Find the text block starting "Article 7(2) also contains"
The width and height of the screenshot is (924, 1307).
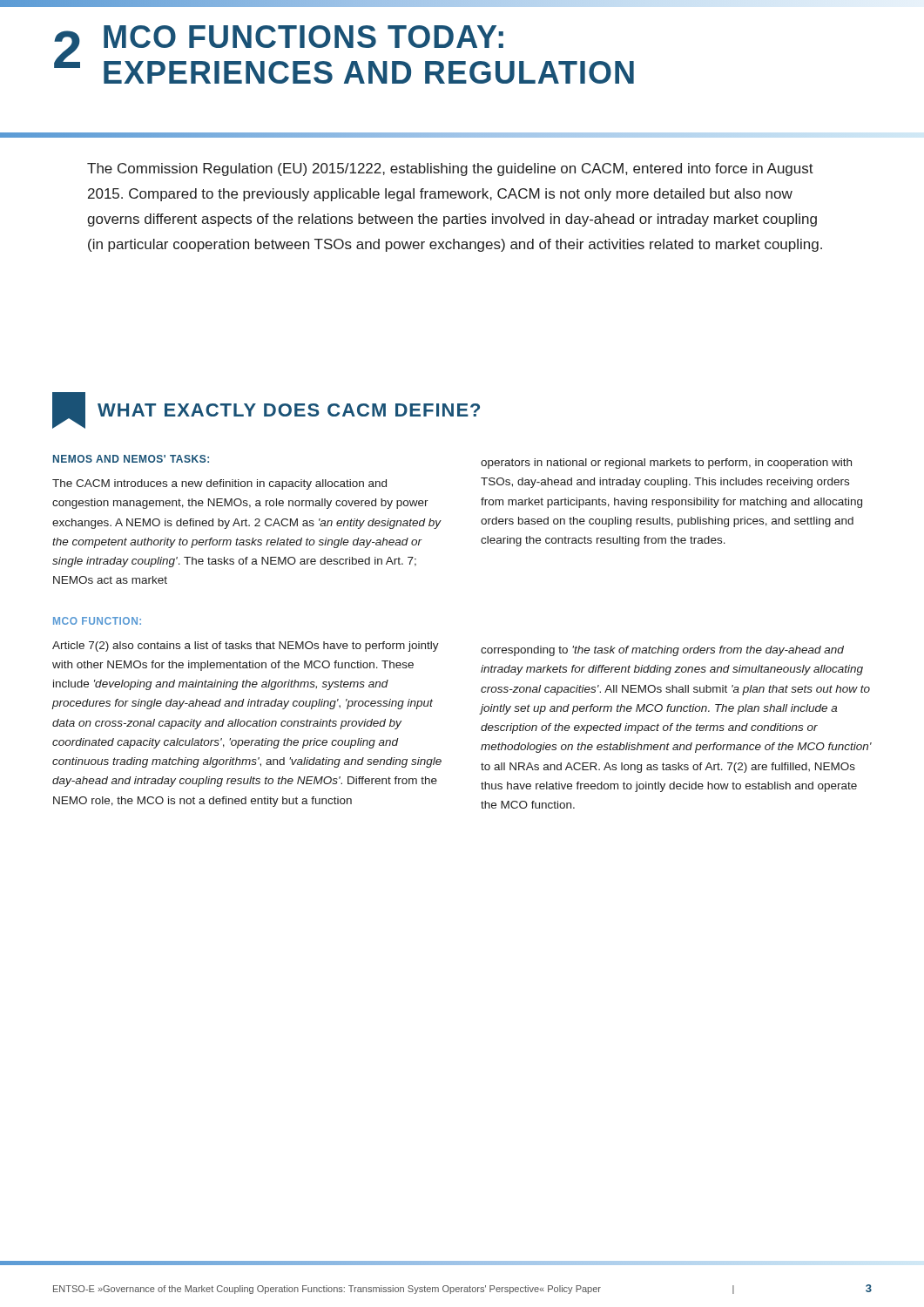pyautogui.click(x=247, y=722)
